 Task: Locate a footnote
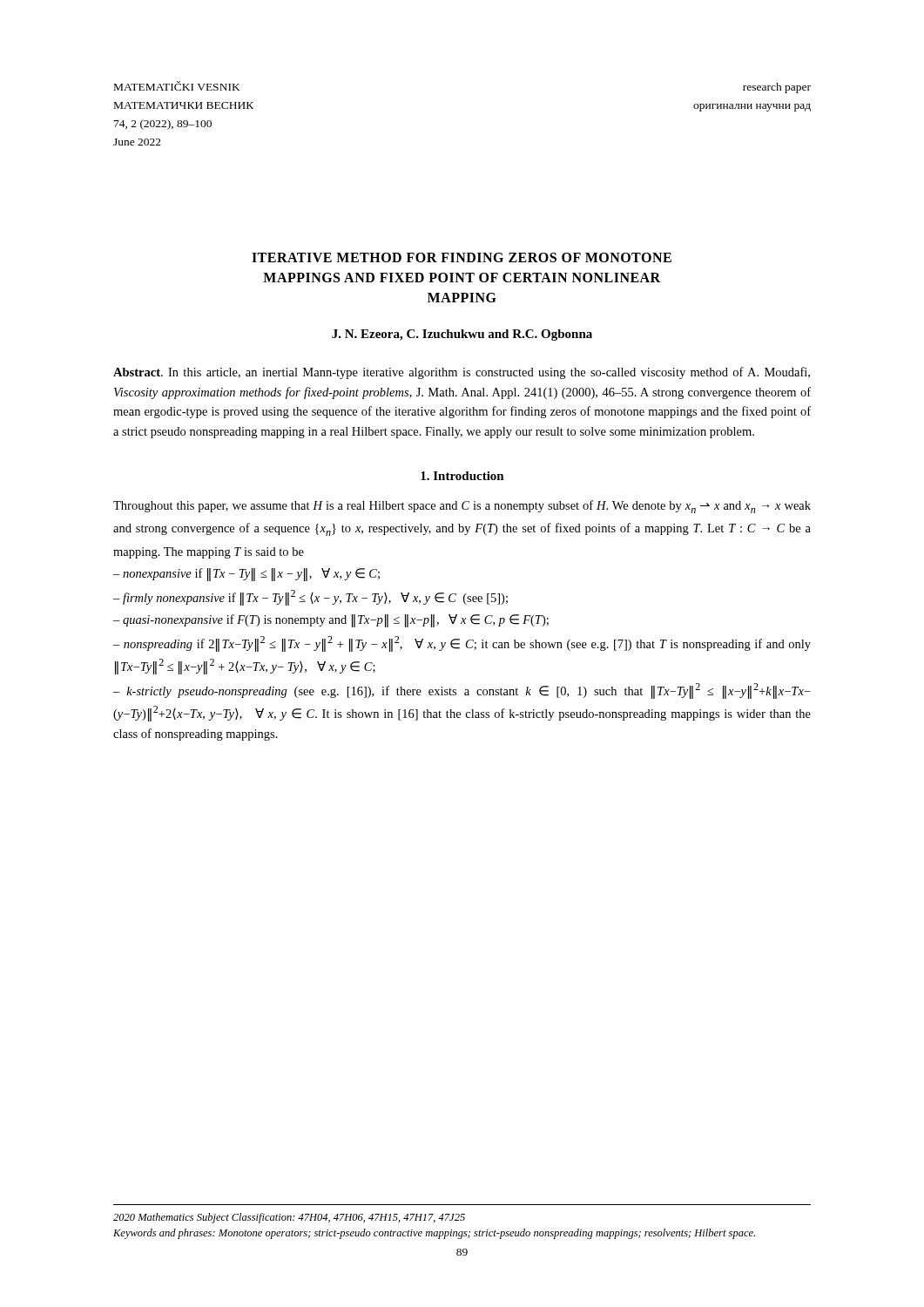point(462,1225)
